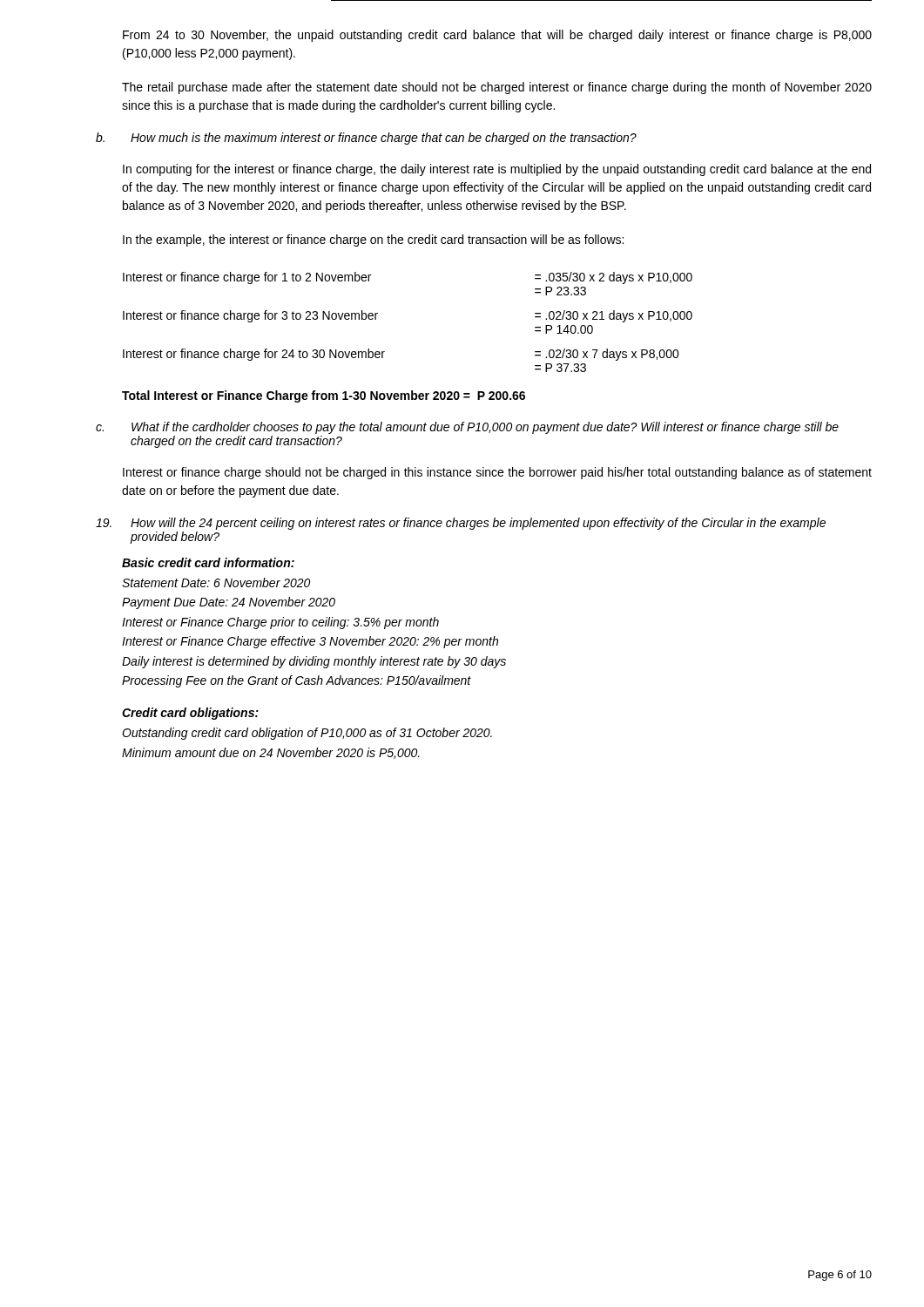Find the element starting "Credit card obligations:"
924x1307 pixels.
190,713
